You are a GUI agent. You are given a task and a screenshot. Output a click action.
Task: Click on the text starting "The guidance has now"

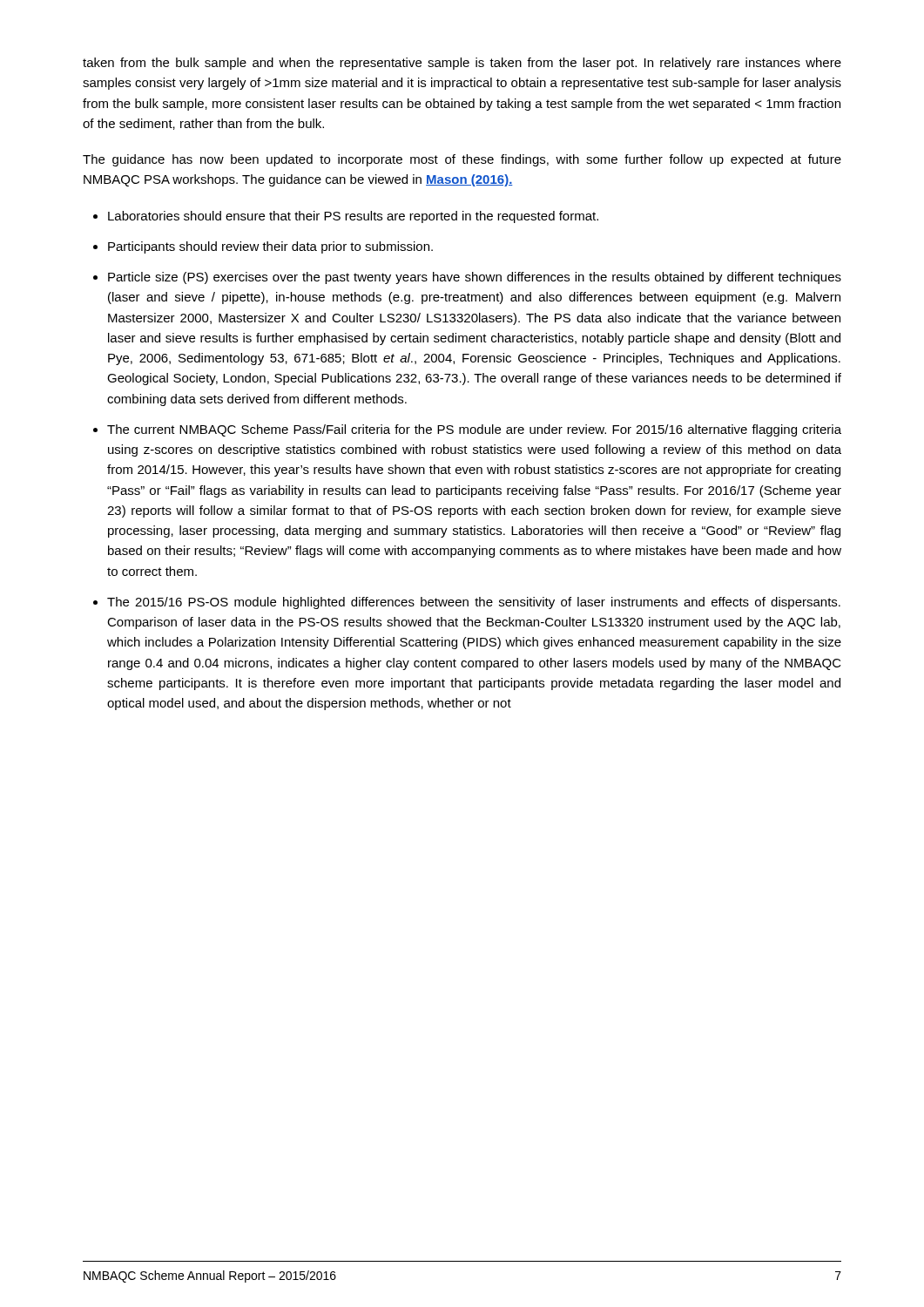[x=462, y=169]
